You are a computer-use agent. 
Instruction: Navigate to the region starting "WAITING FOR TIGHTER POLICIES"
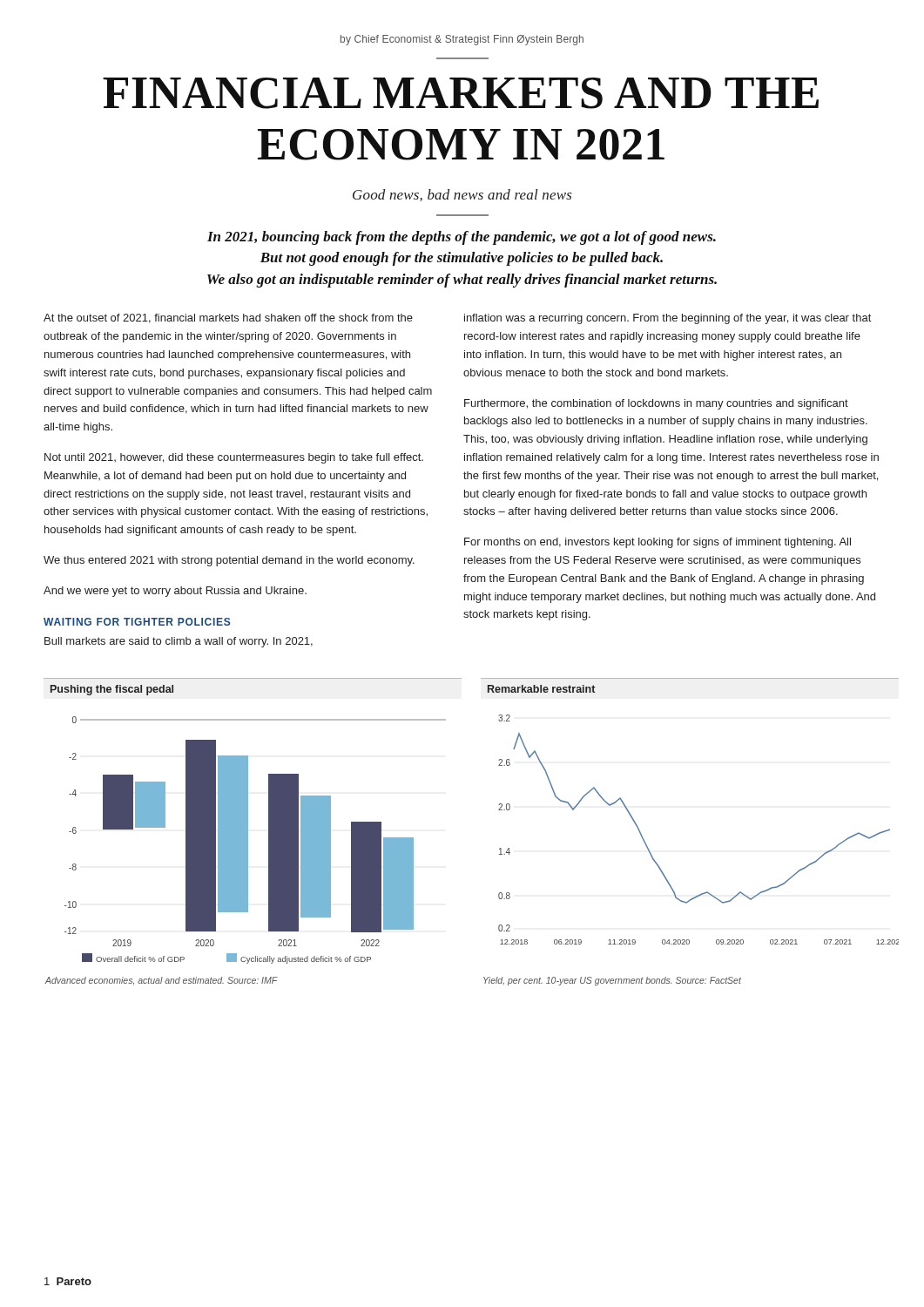[137, 622]
